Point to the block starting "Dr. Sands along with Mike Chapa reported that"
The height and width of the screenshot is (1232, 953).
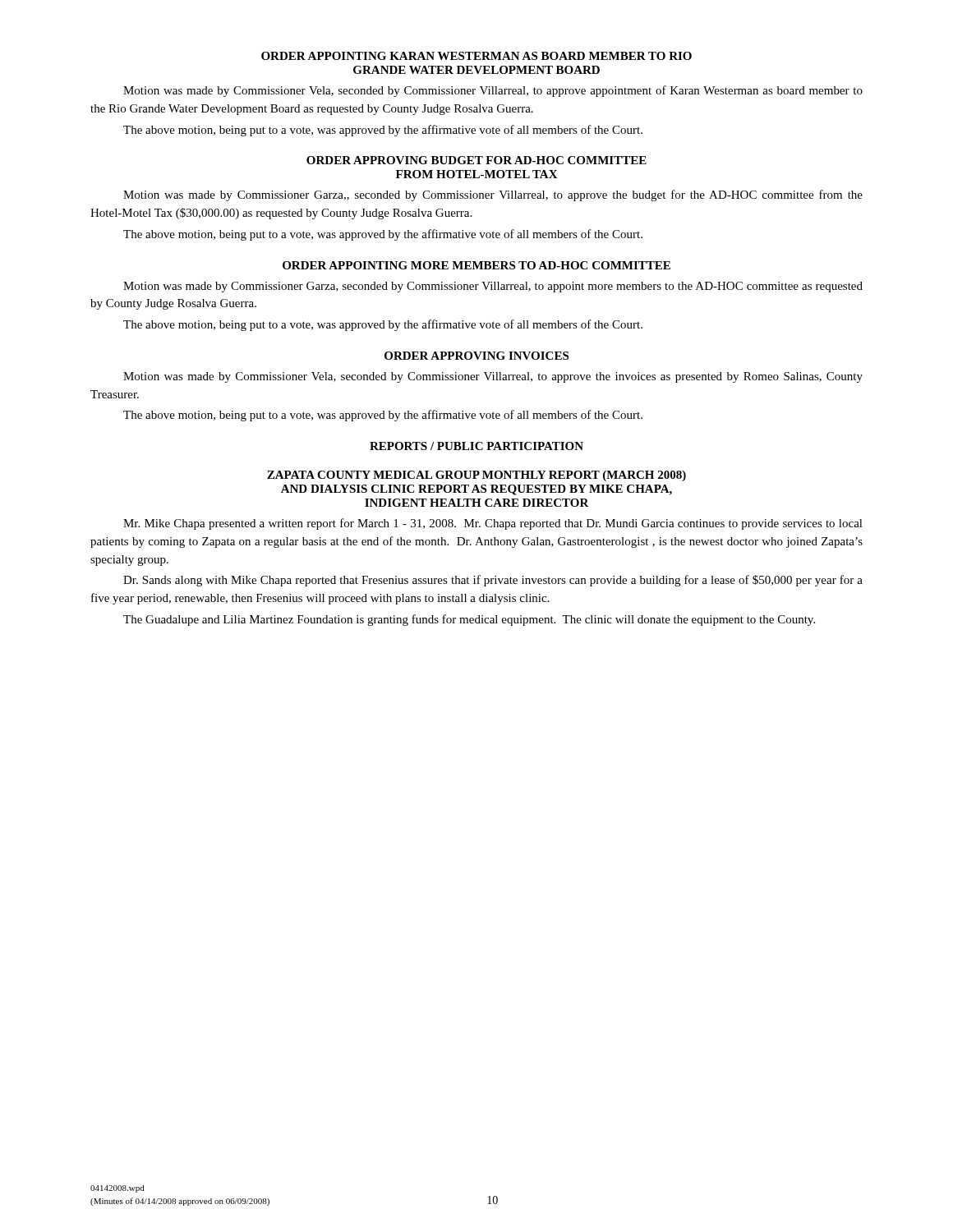(476, 589)
